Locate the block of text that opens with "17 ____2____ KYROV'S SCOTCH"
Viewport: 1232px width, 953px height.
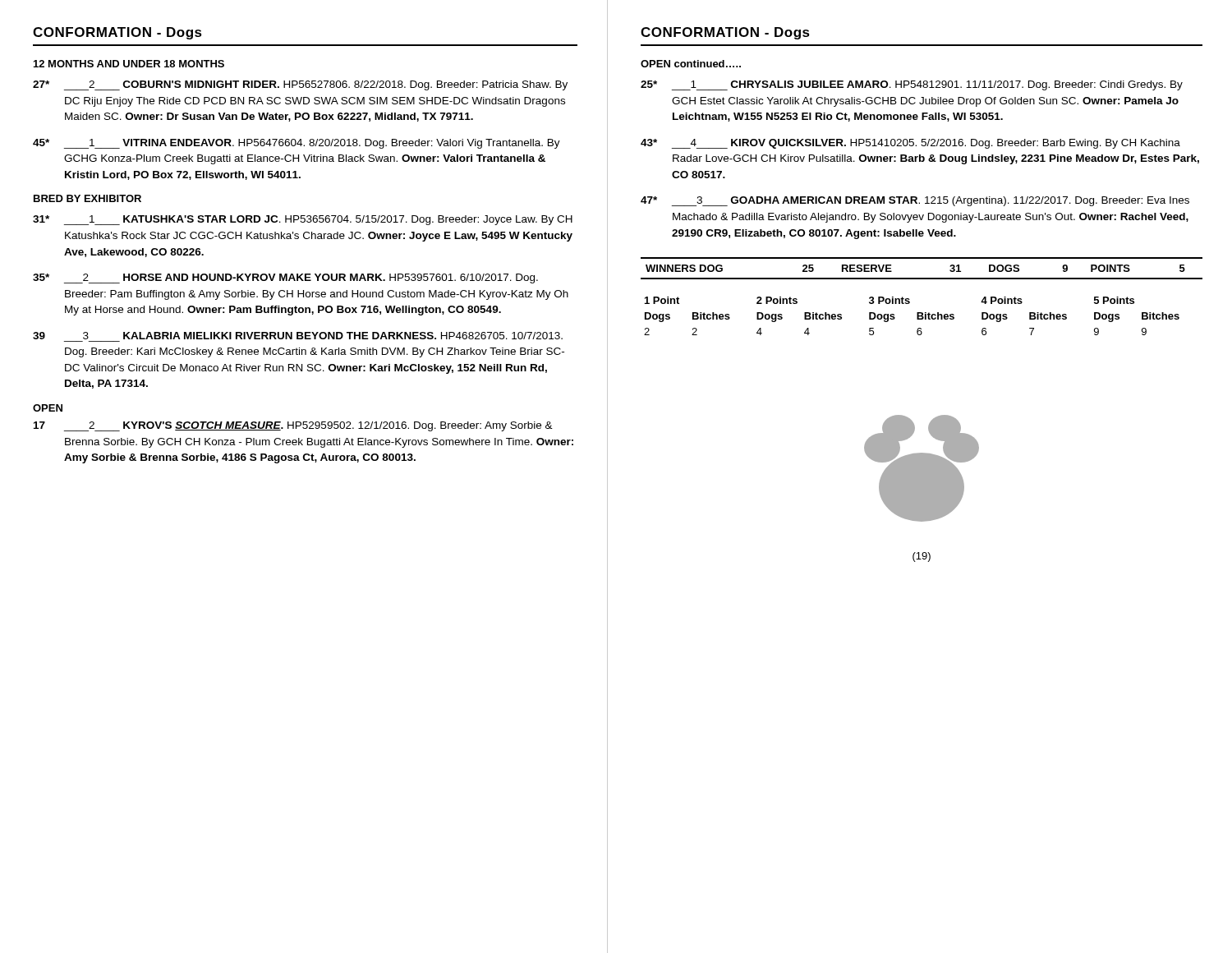click(305, 441)
